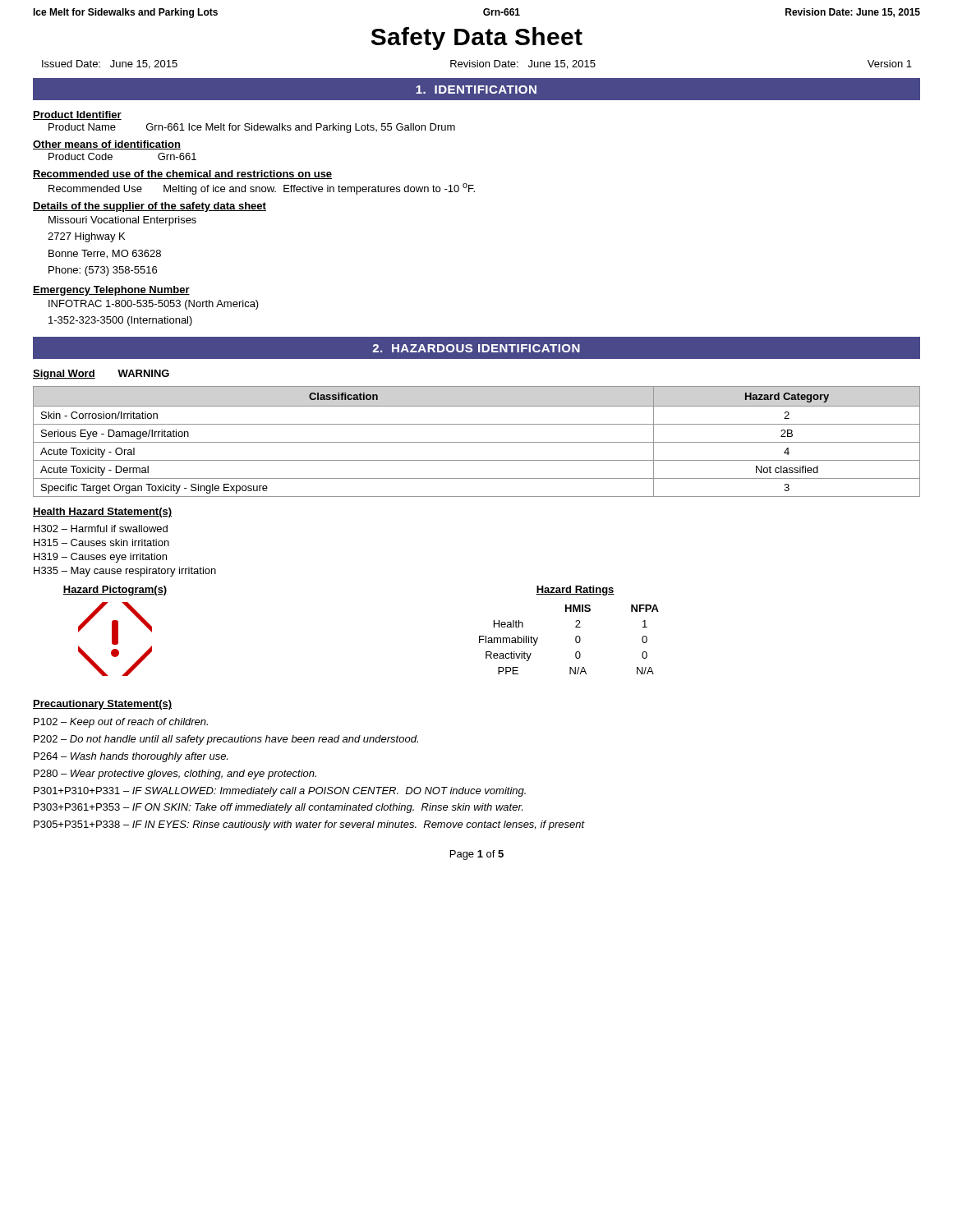The width and height of the screenshot is (953, 1232).
Task: Point to the block beginning "Hazard Ratings HMIS NFPA Health"
Action: [x=575, y=631]
